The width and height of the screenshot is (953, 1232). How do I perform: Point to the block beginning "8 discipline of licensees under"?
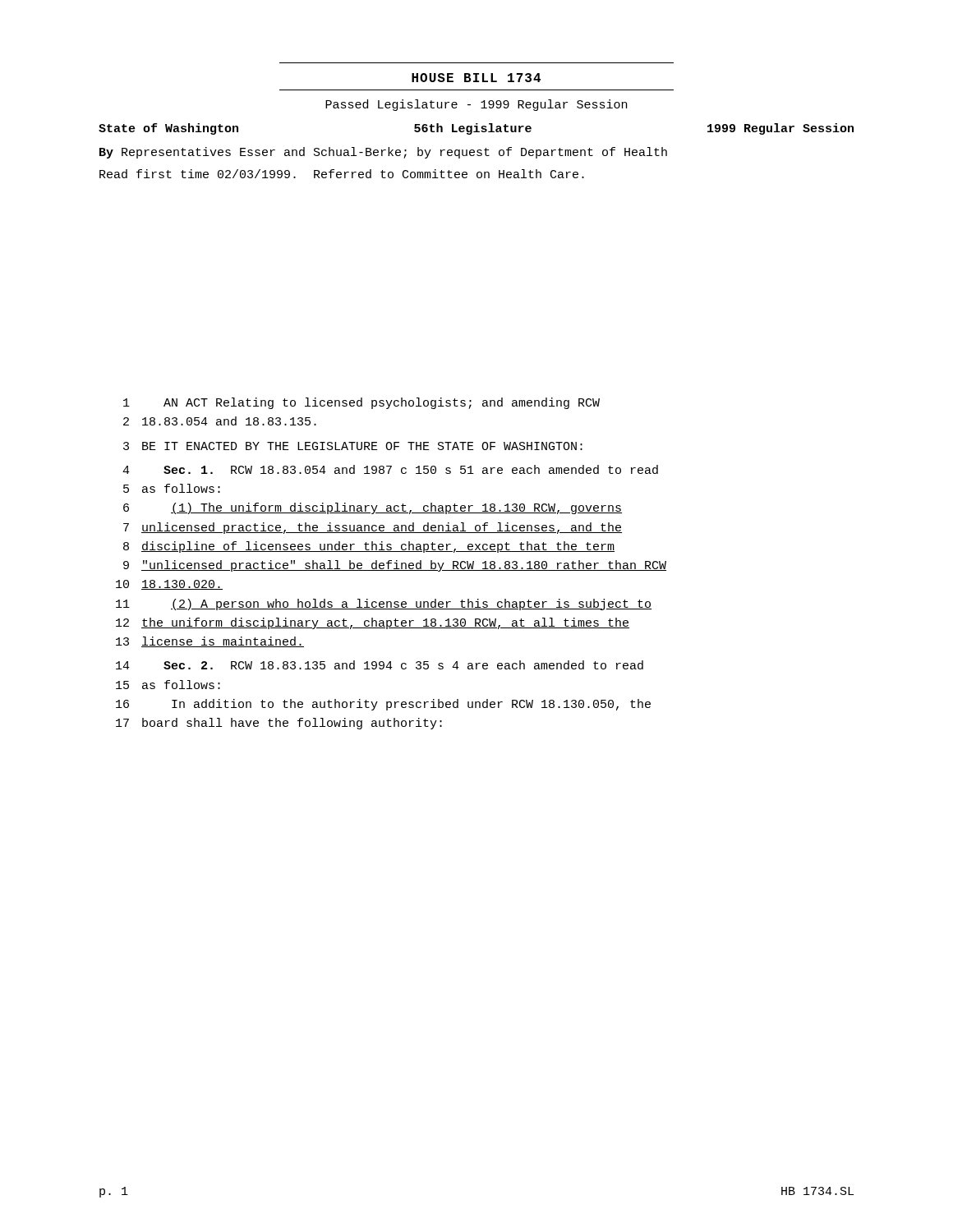pyautogui.click(x=476, y=547)
